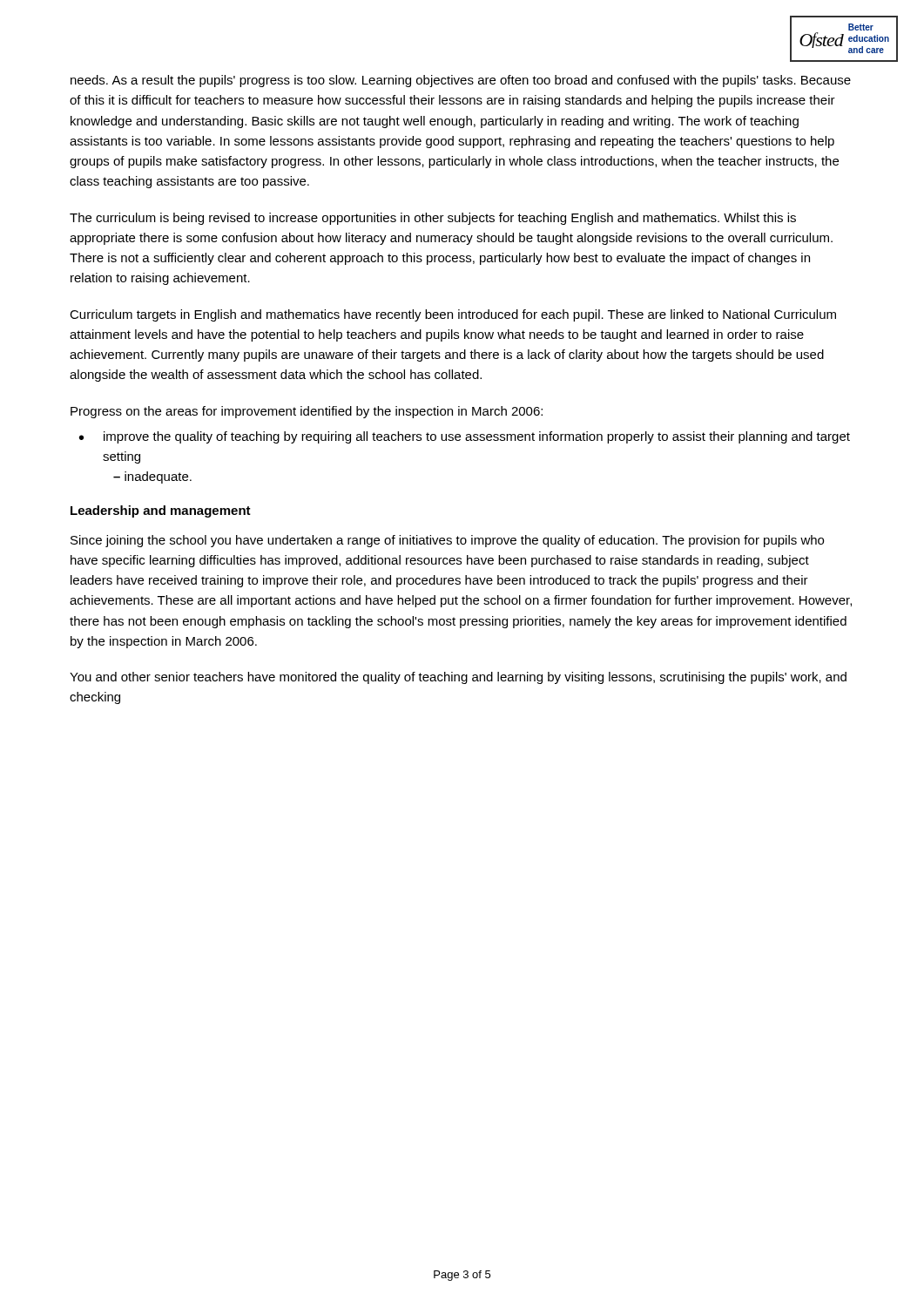
Task: Select the region starting "You and other senior teachers have monitored the"
Action: point(458,687)
